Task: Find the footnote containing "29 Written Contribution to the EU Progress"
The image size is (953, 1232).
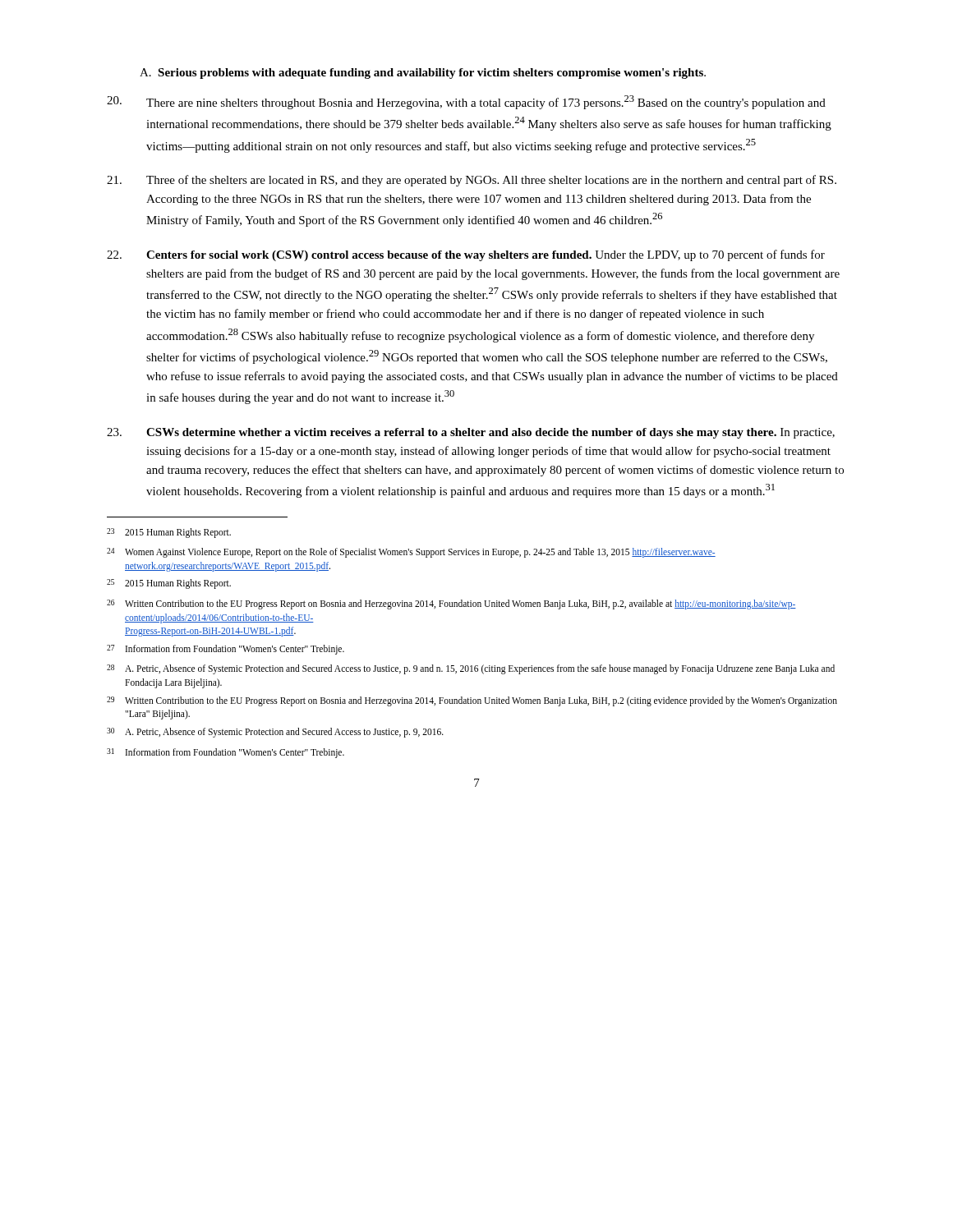Action: pyautogui.click(x=476, y=707)
